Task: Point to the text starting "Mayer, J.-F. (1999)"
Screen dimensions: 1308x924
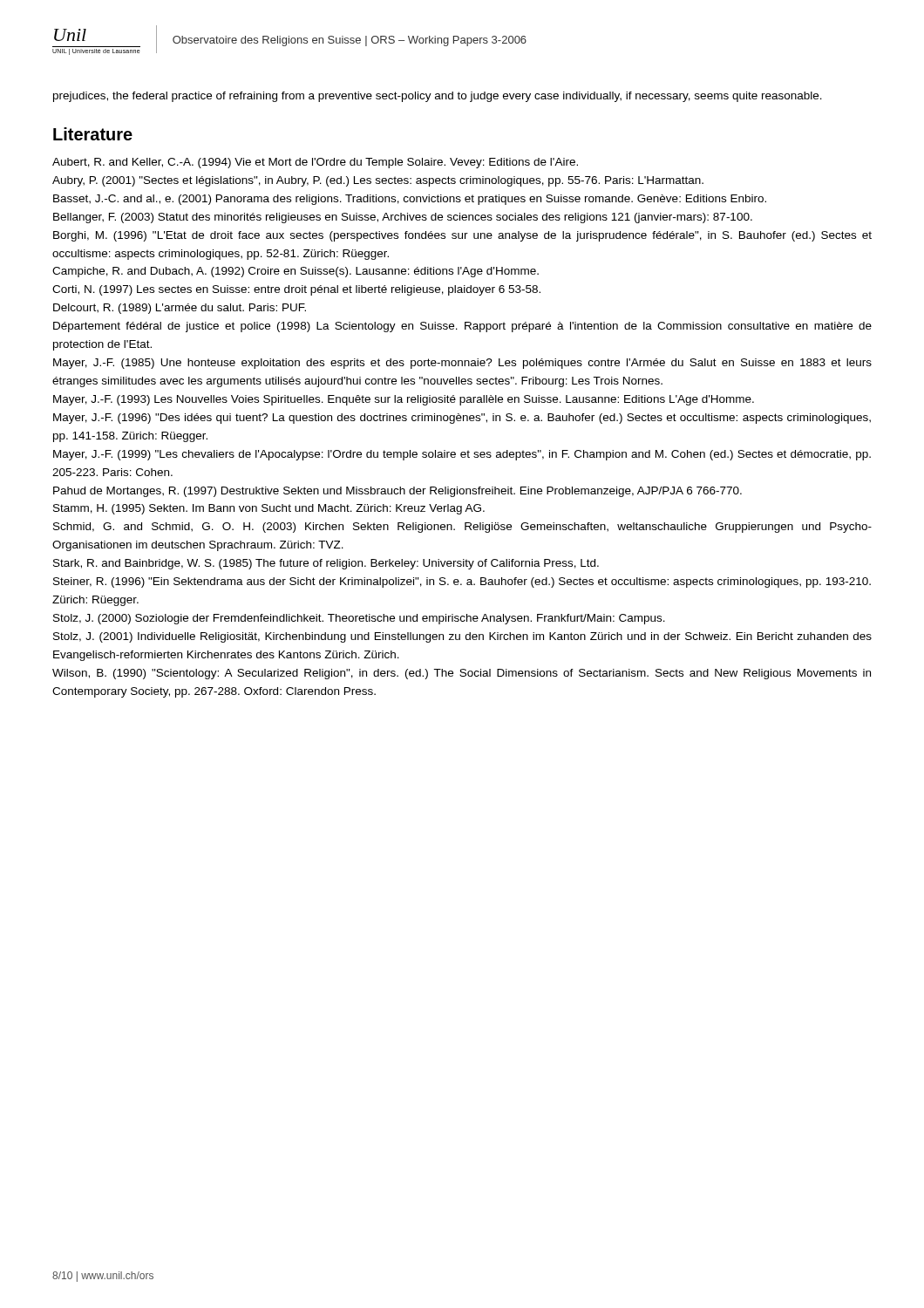Action: click(462, 463)
